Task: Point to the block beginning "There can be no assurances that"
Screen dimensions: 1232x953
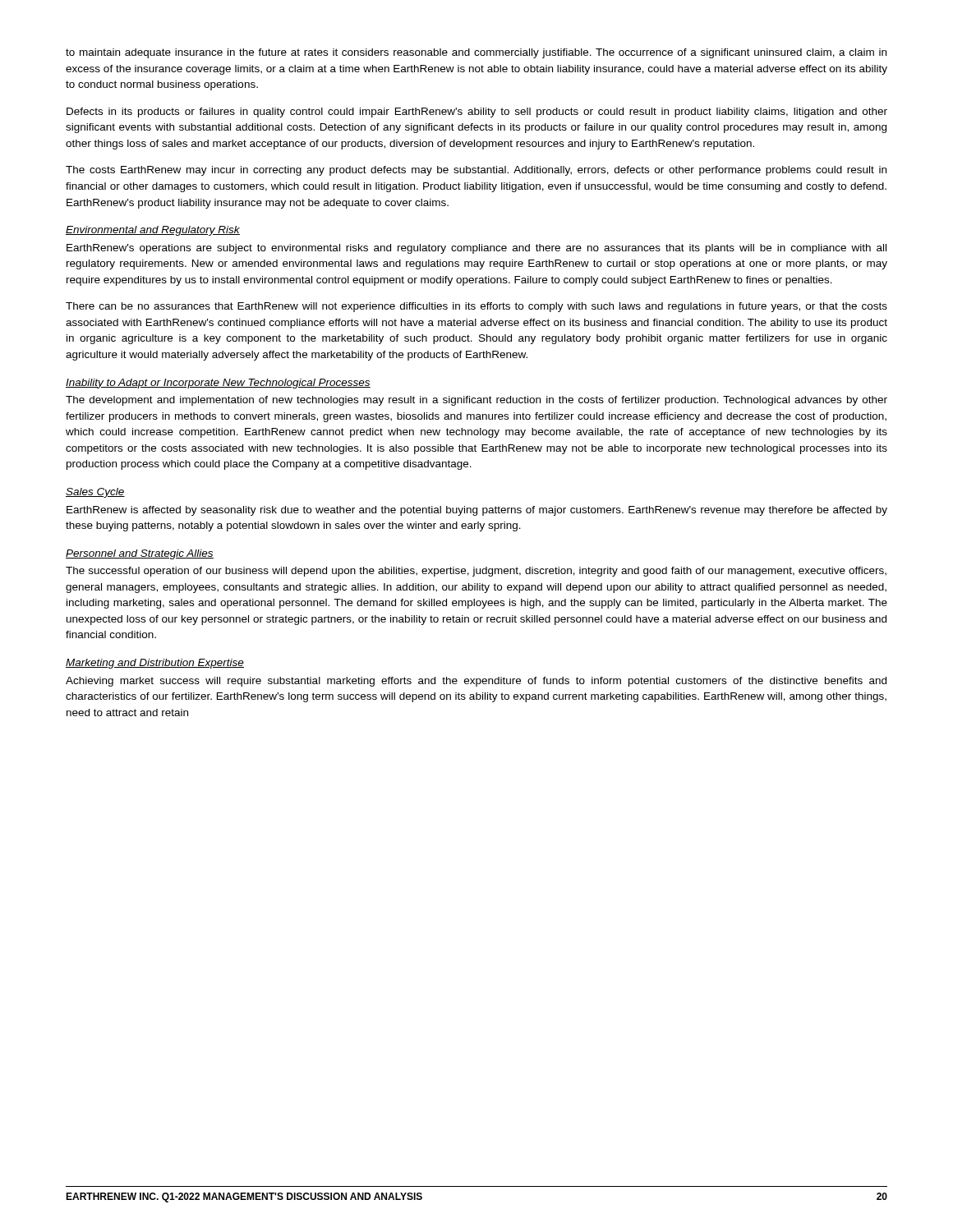Action: [x=476, y=331]
